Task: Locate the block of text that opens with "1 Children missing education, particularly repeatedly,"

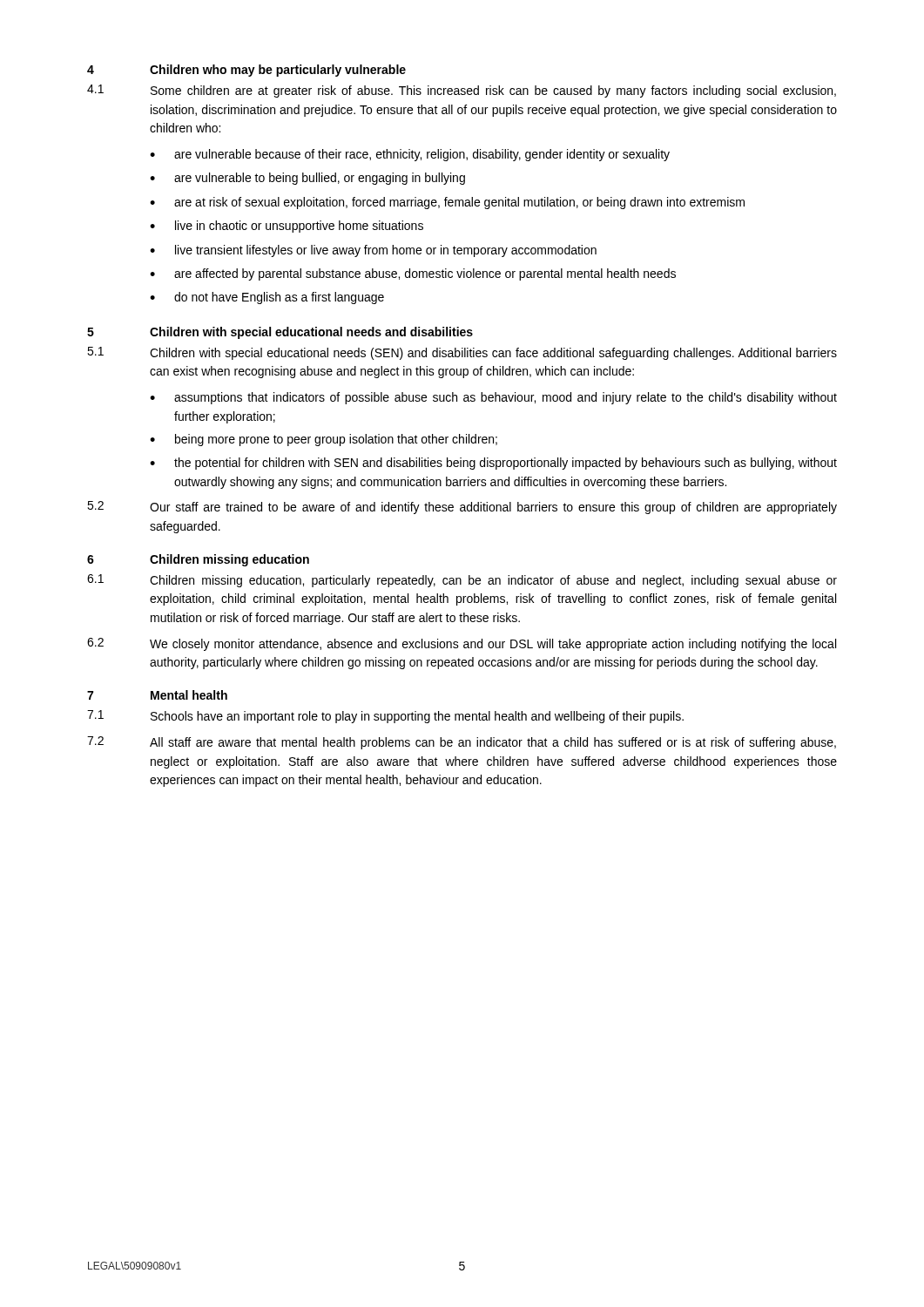Action: click(462, 600)
